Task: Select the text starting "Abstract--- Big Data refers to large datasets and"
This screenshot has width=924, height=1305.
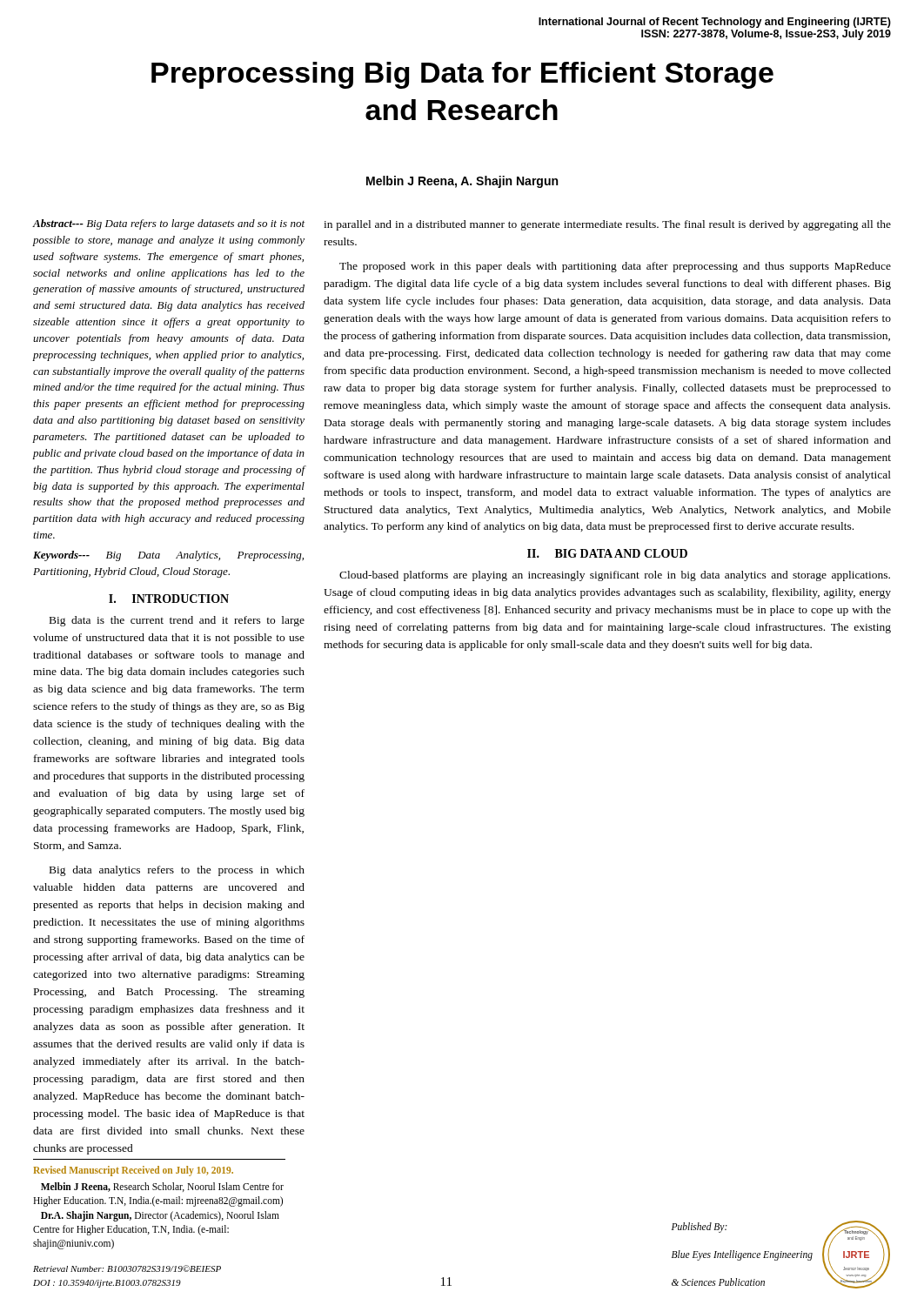Action: click(x=169, y=398)
